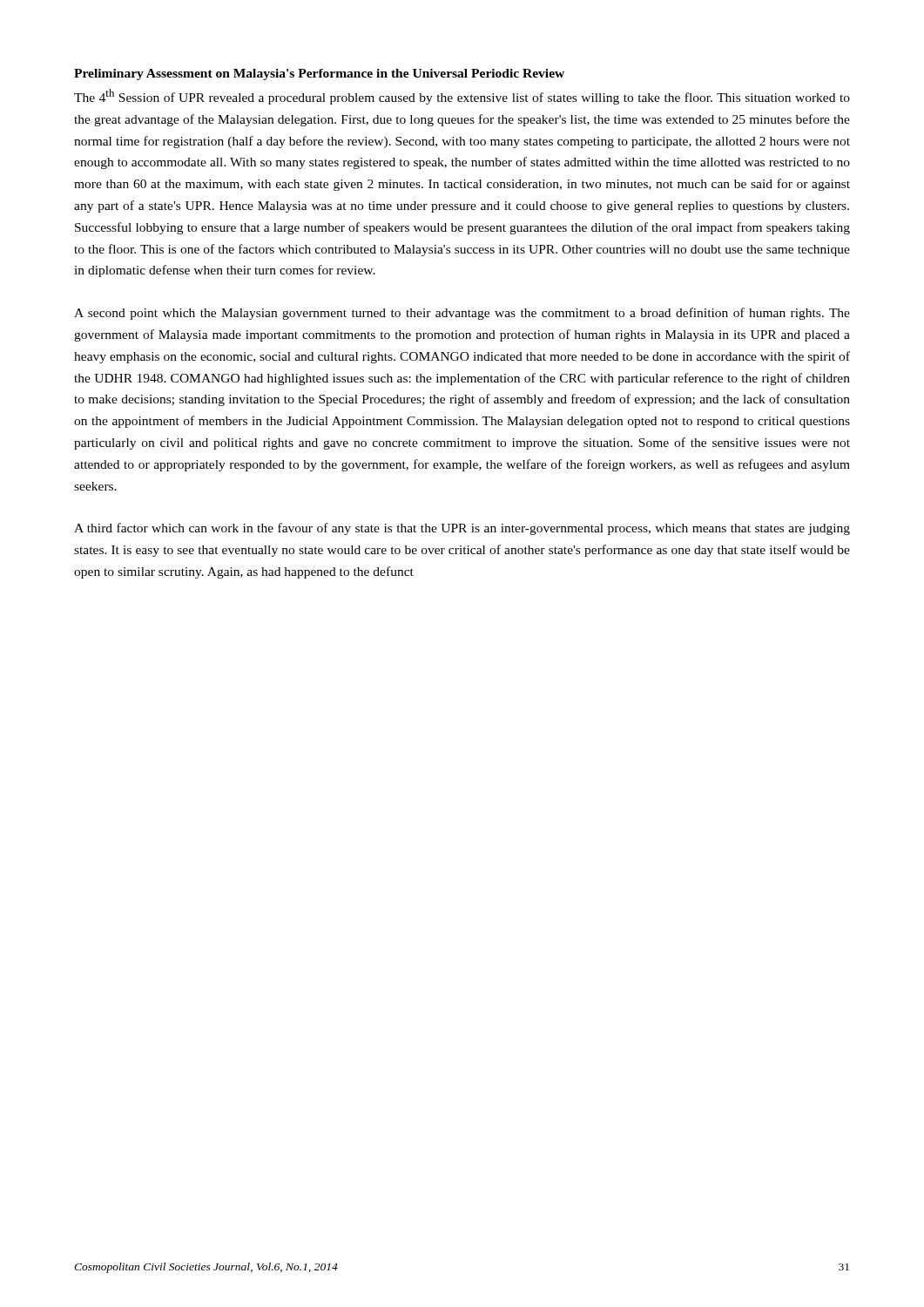Select a section header

[x=319, y=73]
